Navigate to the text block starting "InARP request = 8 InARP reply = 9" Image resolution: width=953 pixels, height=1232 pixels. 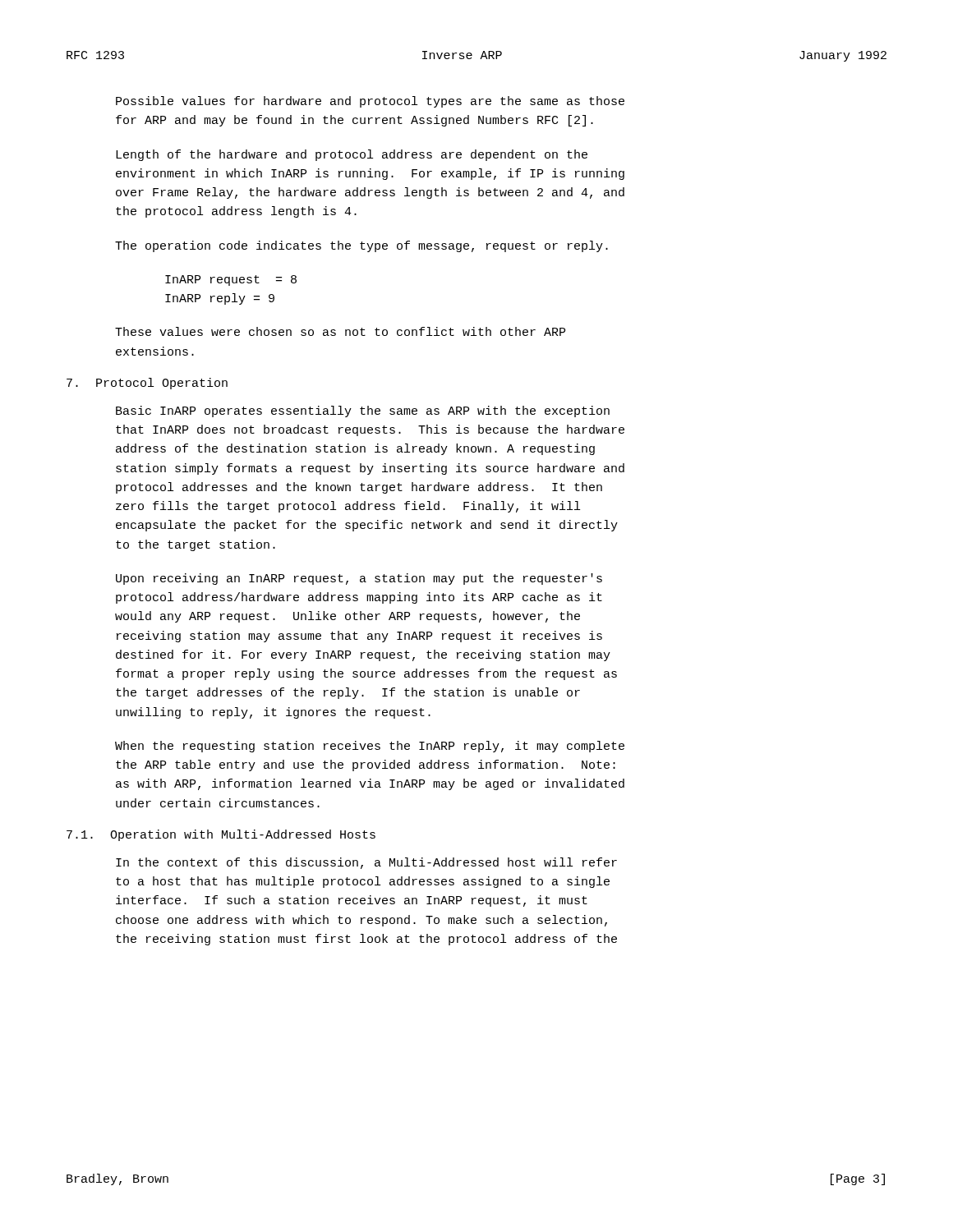[x=231, y=290]
